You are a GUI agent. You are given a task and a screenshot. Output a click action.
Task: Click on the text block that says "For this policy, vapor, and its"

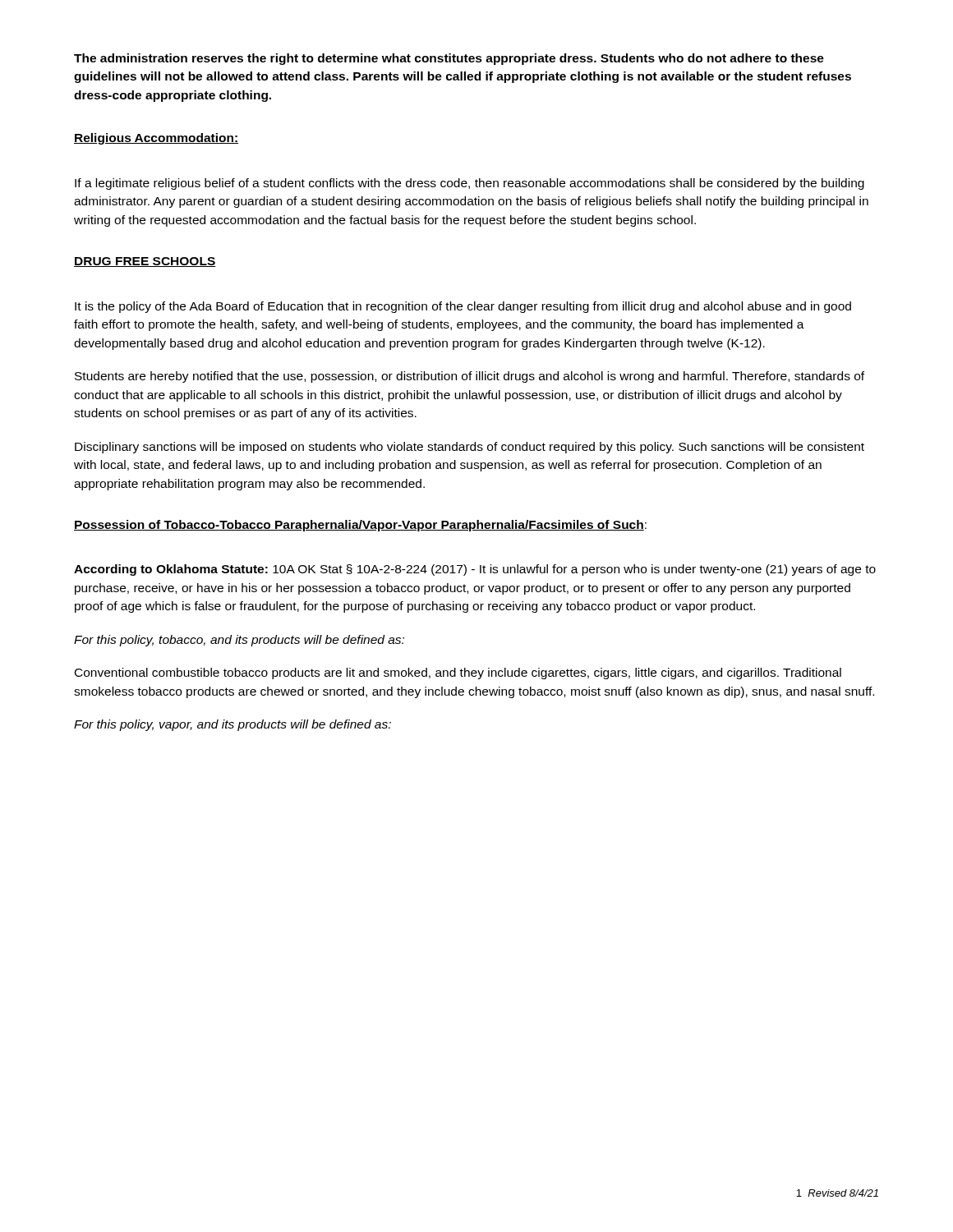click(233, 724)
